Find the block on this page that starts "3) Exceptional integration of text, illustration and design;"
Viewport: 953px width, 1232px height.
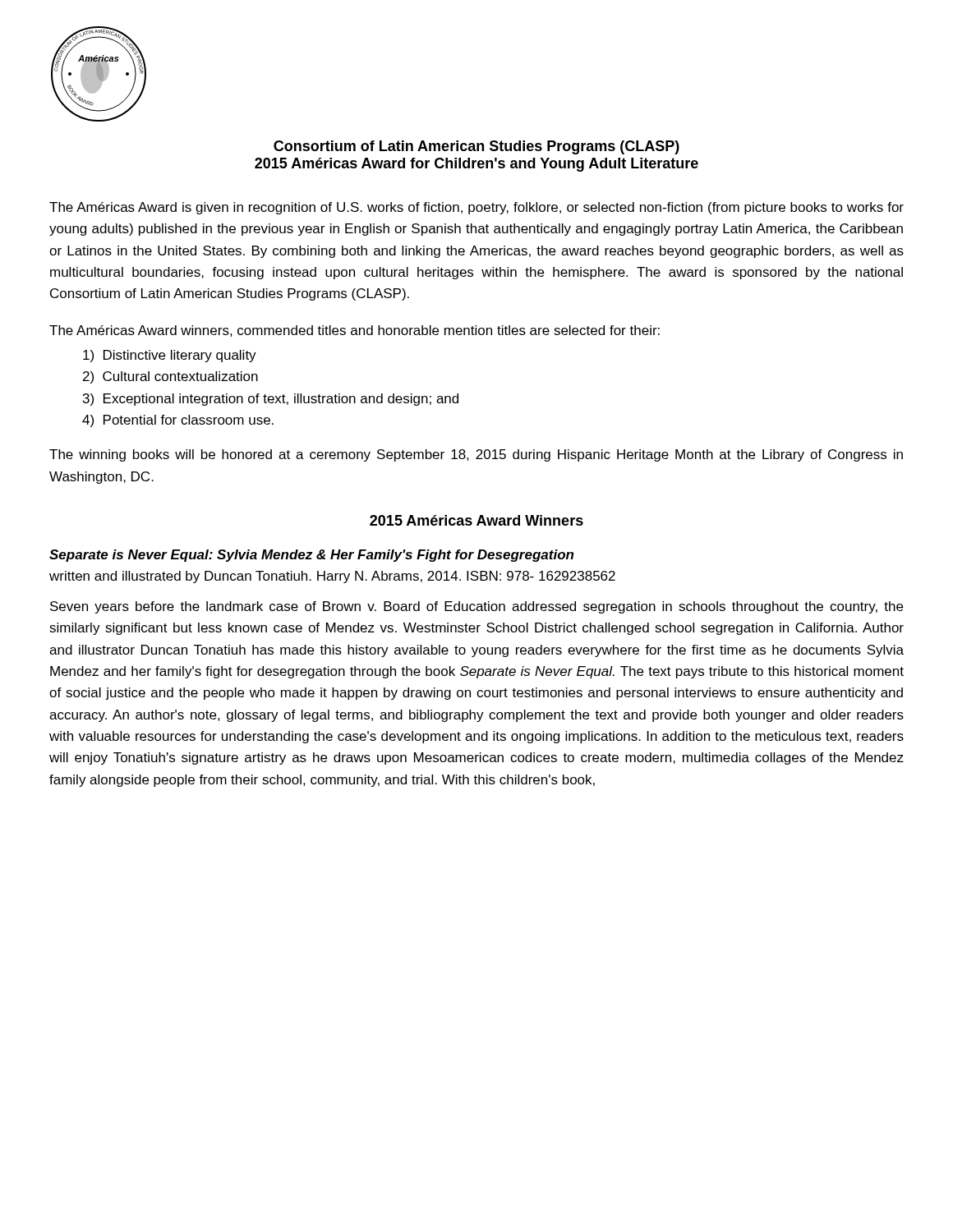point(271,399)
